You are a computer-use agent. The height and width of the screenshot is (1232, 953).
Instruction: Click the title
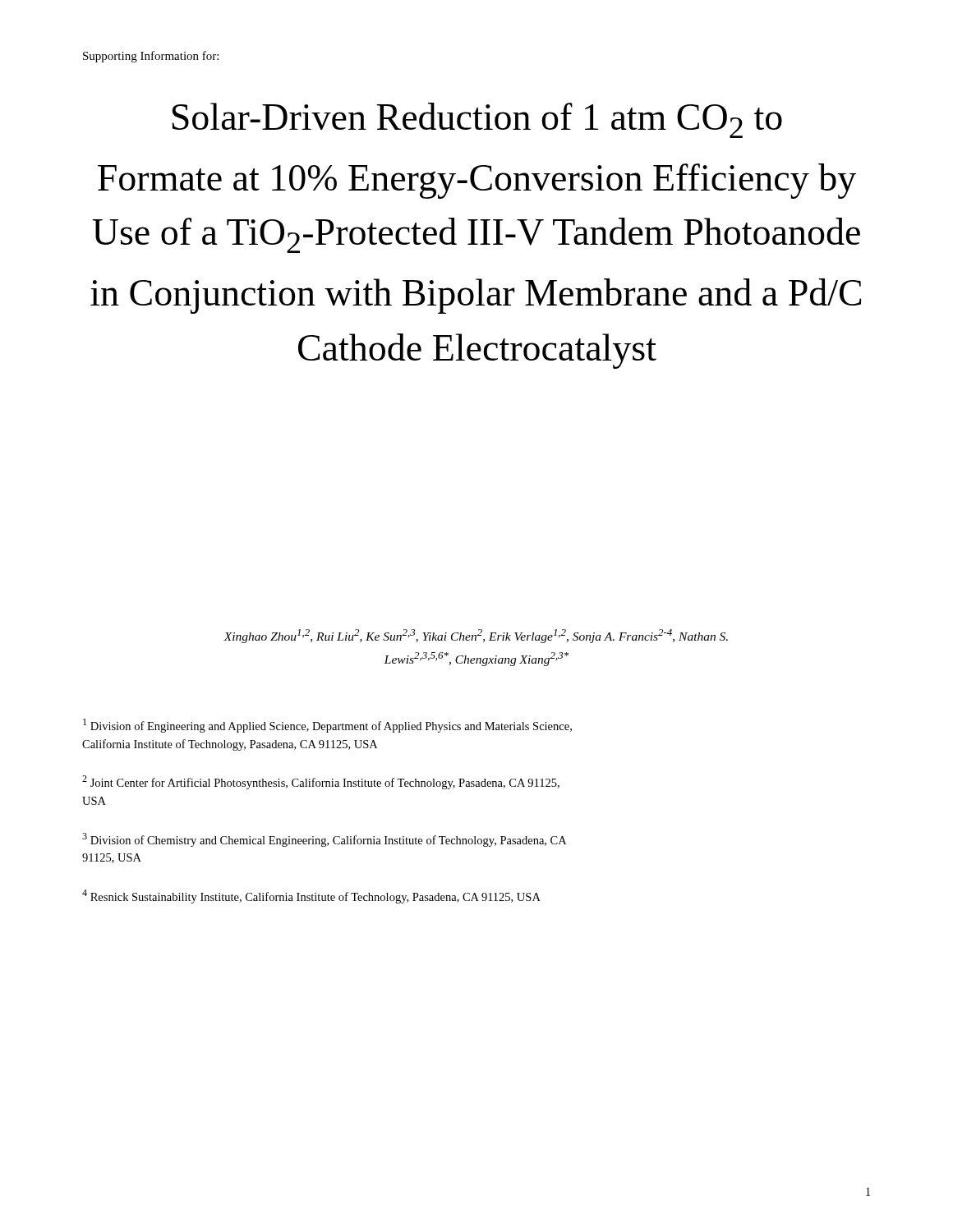(x=476, y=232)
